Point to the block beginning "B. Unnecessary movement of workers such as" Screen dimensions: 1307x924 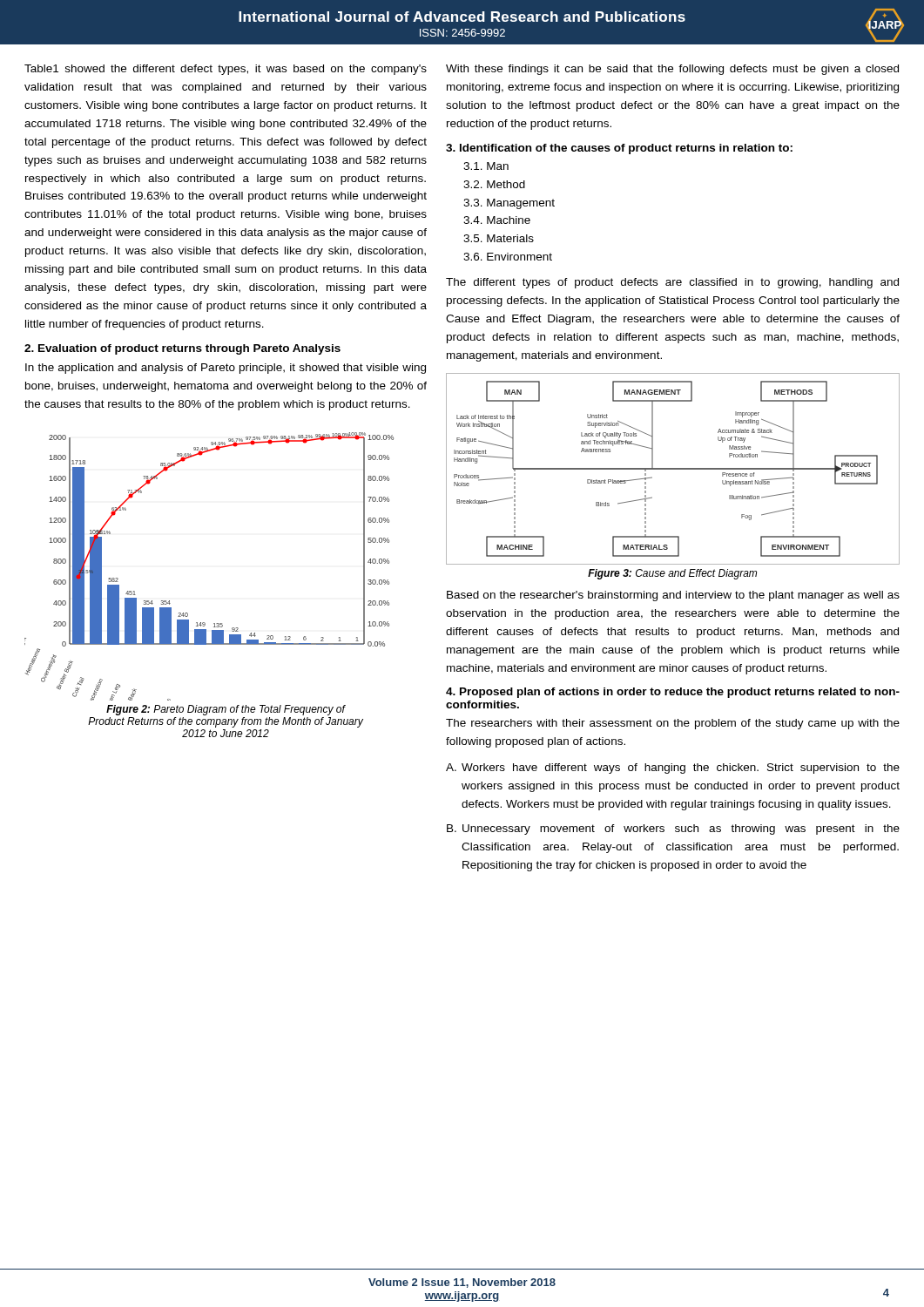[x=673, y=847]
